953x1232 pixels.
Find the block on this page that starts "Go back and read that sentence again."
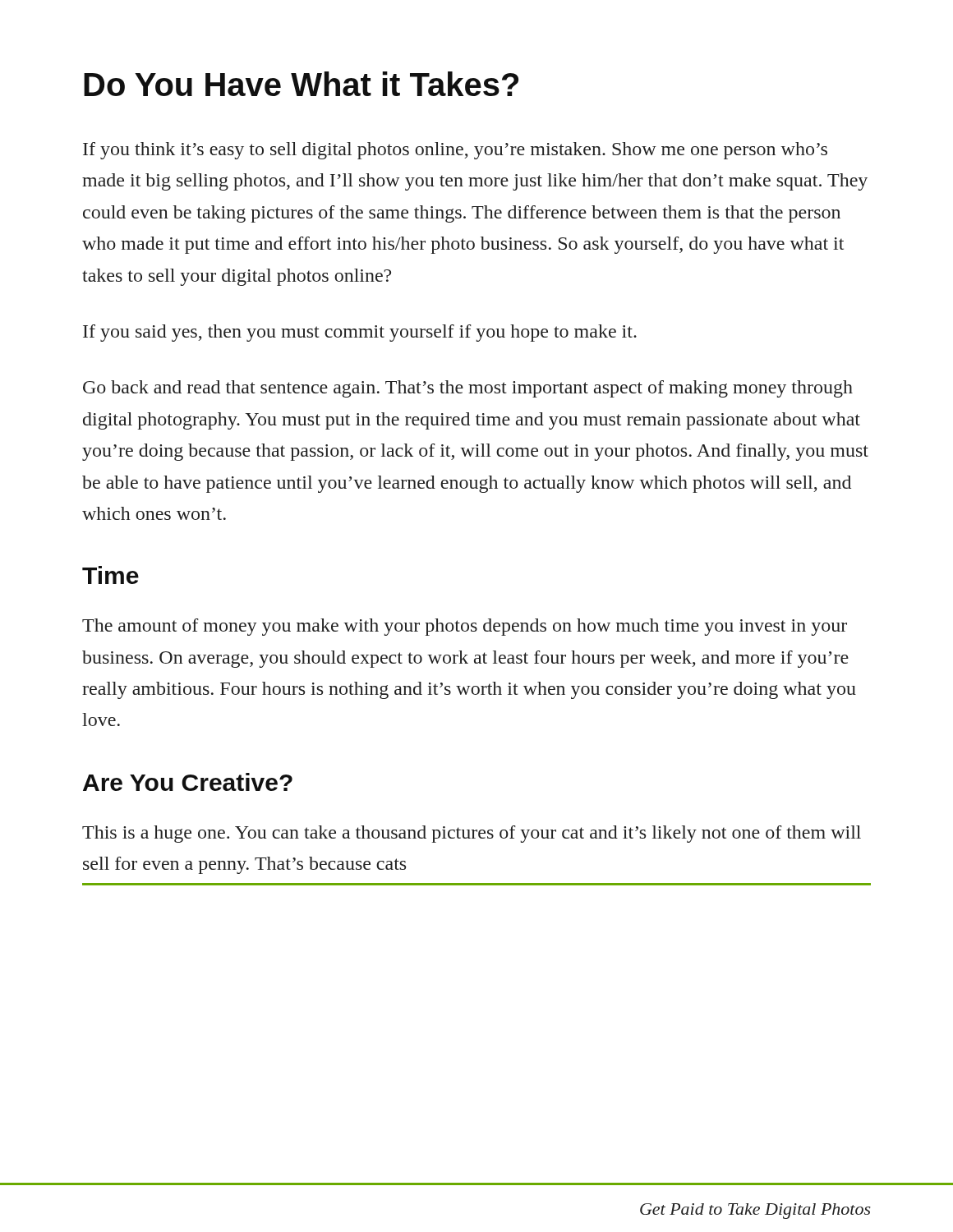(x=475, y=450)
